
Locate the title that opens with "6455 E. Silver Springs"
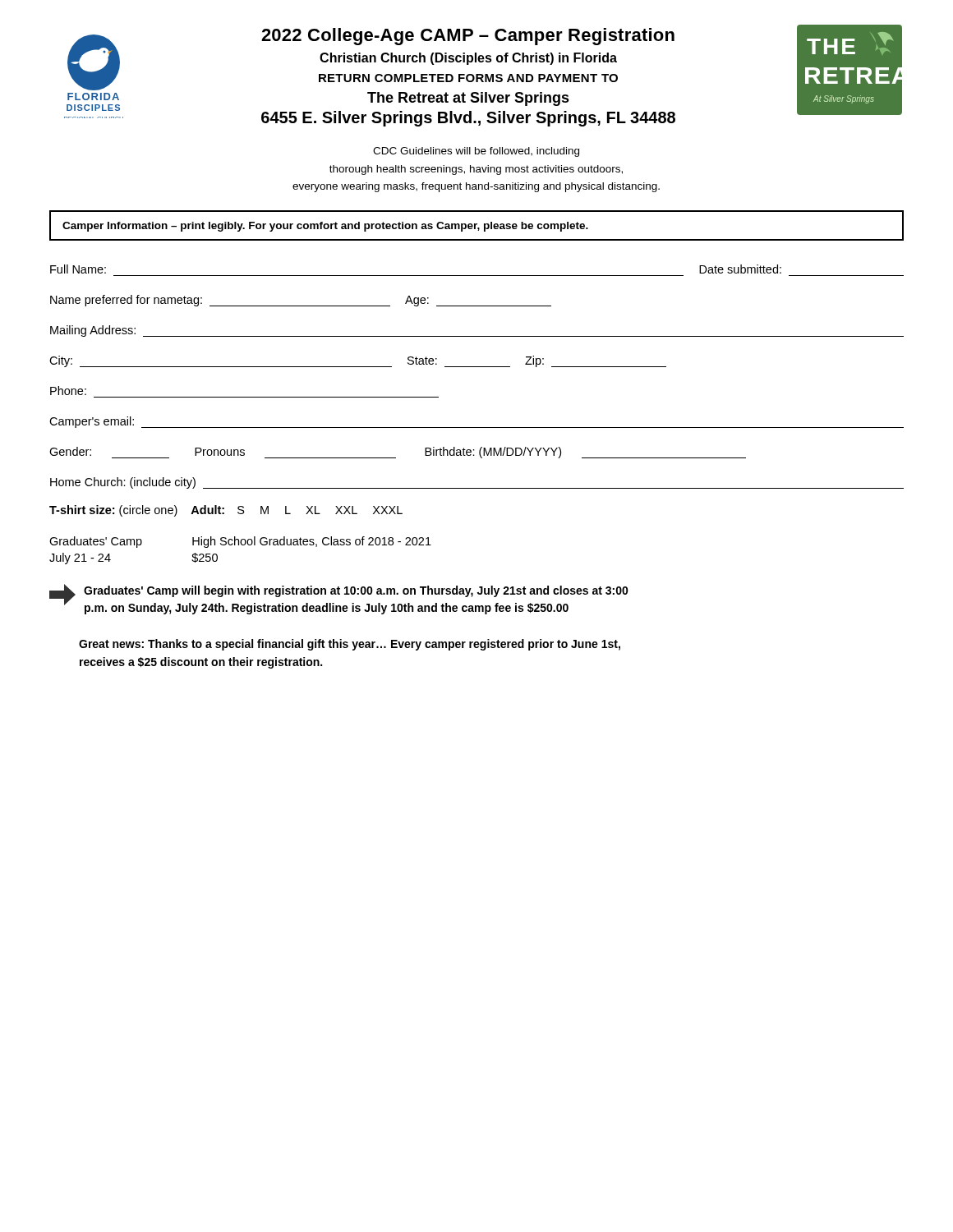[x=468, y=117]
